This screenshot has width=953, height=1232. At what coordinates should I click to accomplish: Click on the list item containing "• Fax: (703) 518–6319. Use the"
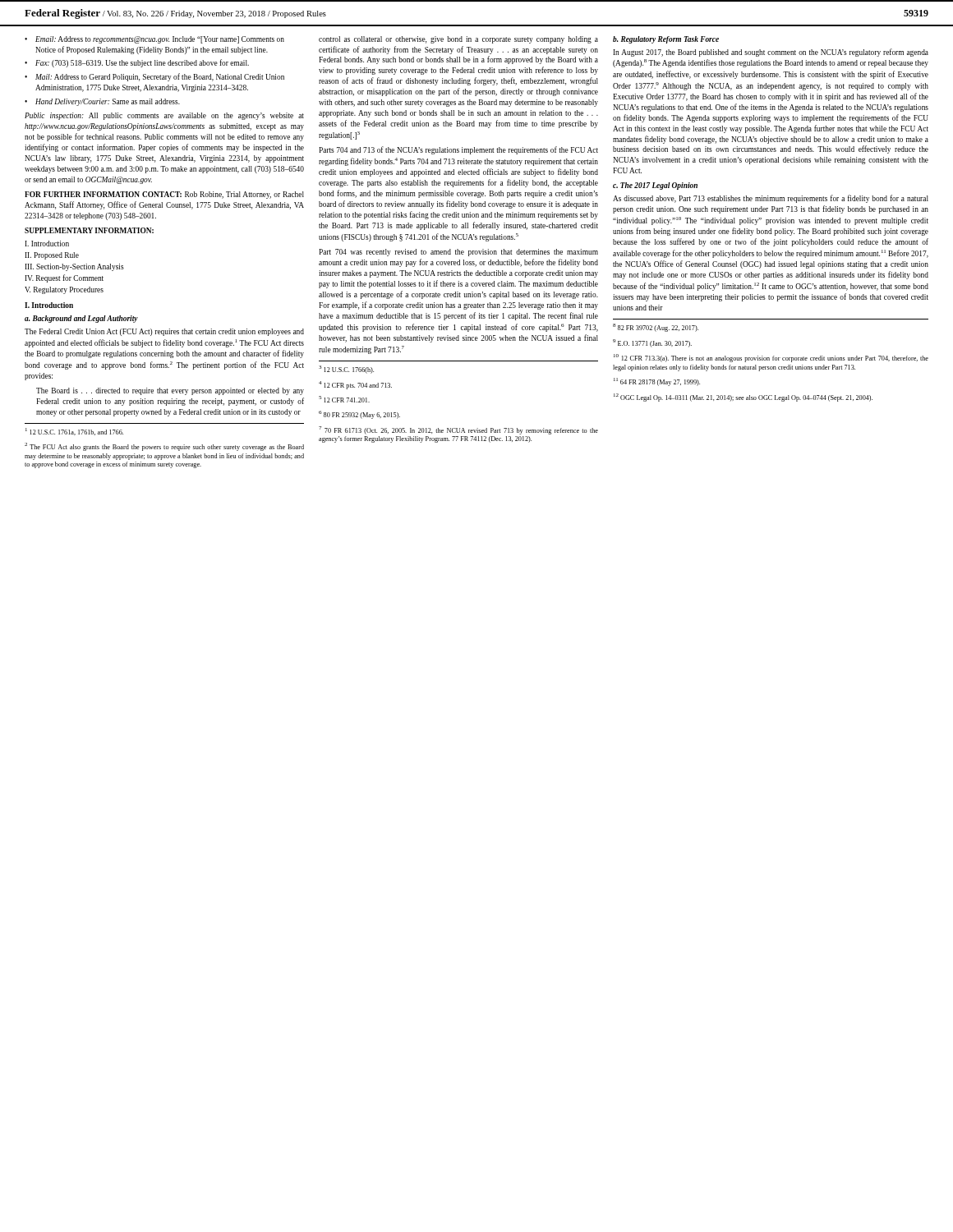tap(137, 64)
